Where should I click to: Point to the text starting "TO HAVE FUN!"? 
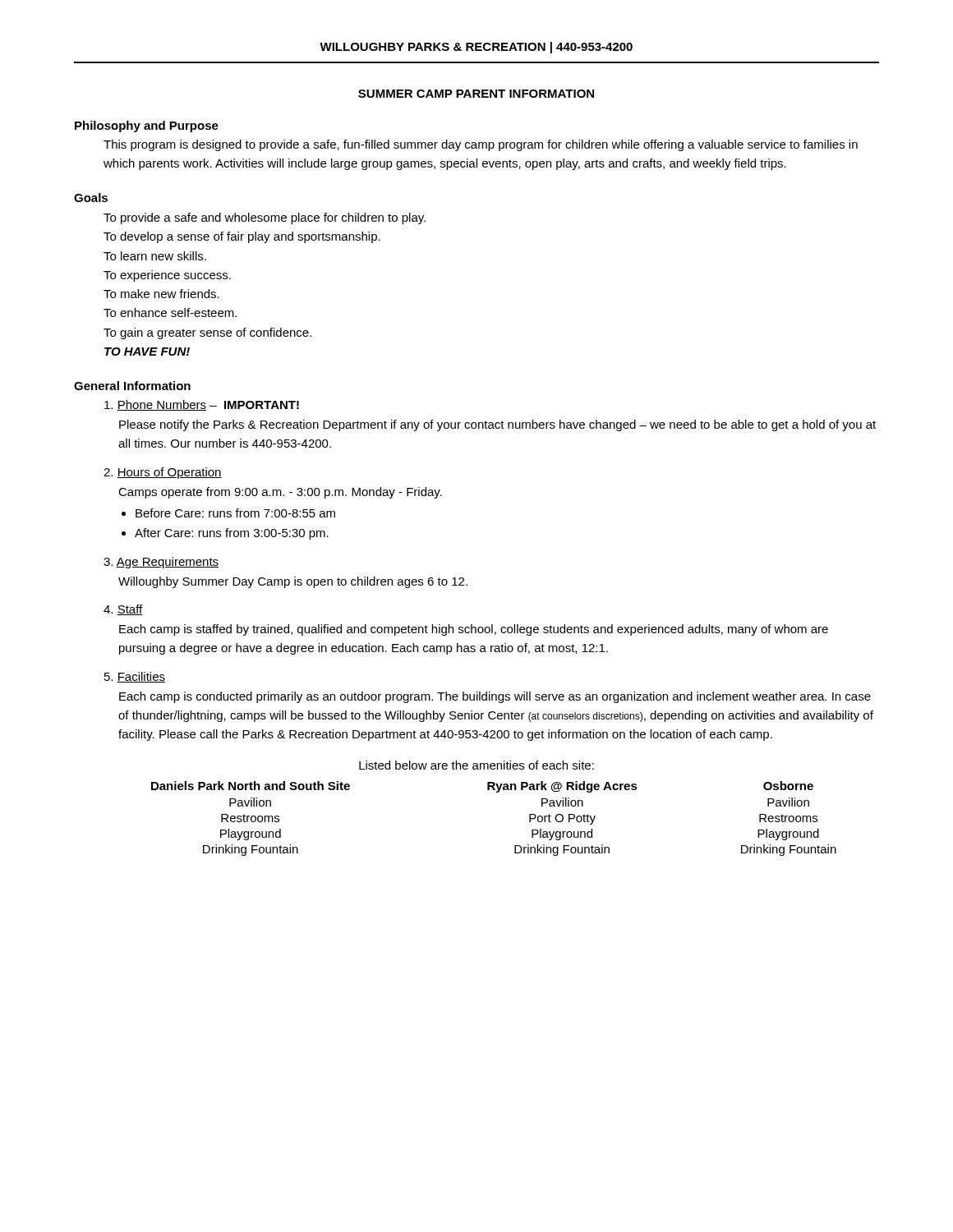(x=147, y=351)
